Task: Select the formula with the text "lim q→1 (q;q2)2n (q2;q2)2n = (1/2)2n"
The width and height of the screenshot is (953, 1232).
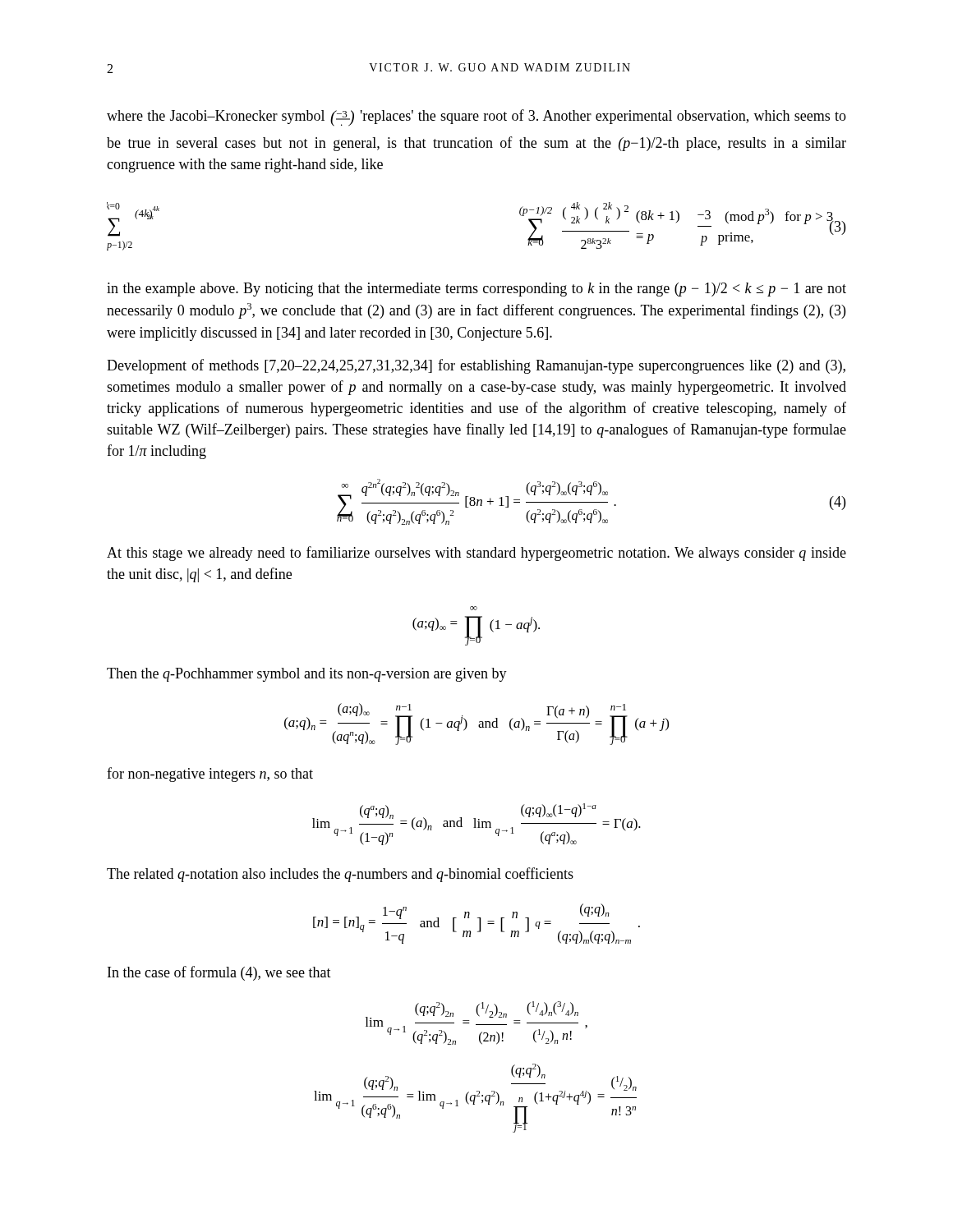Action: (x=476, y=1066)
